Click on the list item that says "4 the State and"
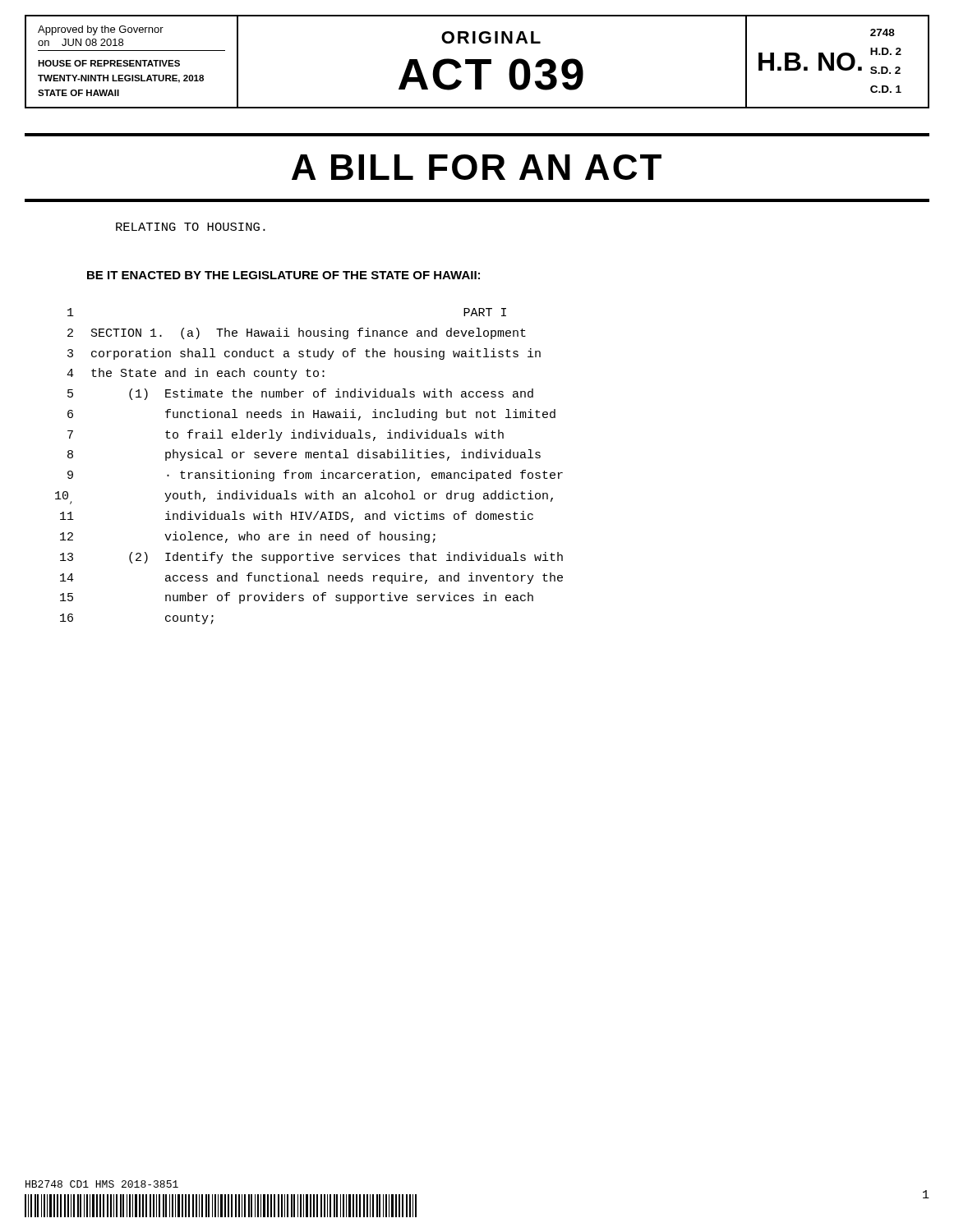 pos(196,374)
